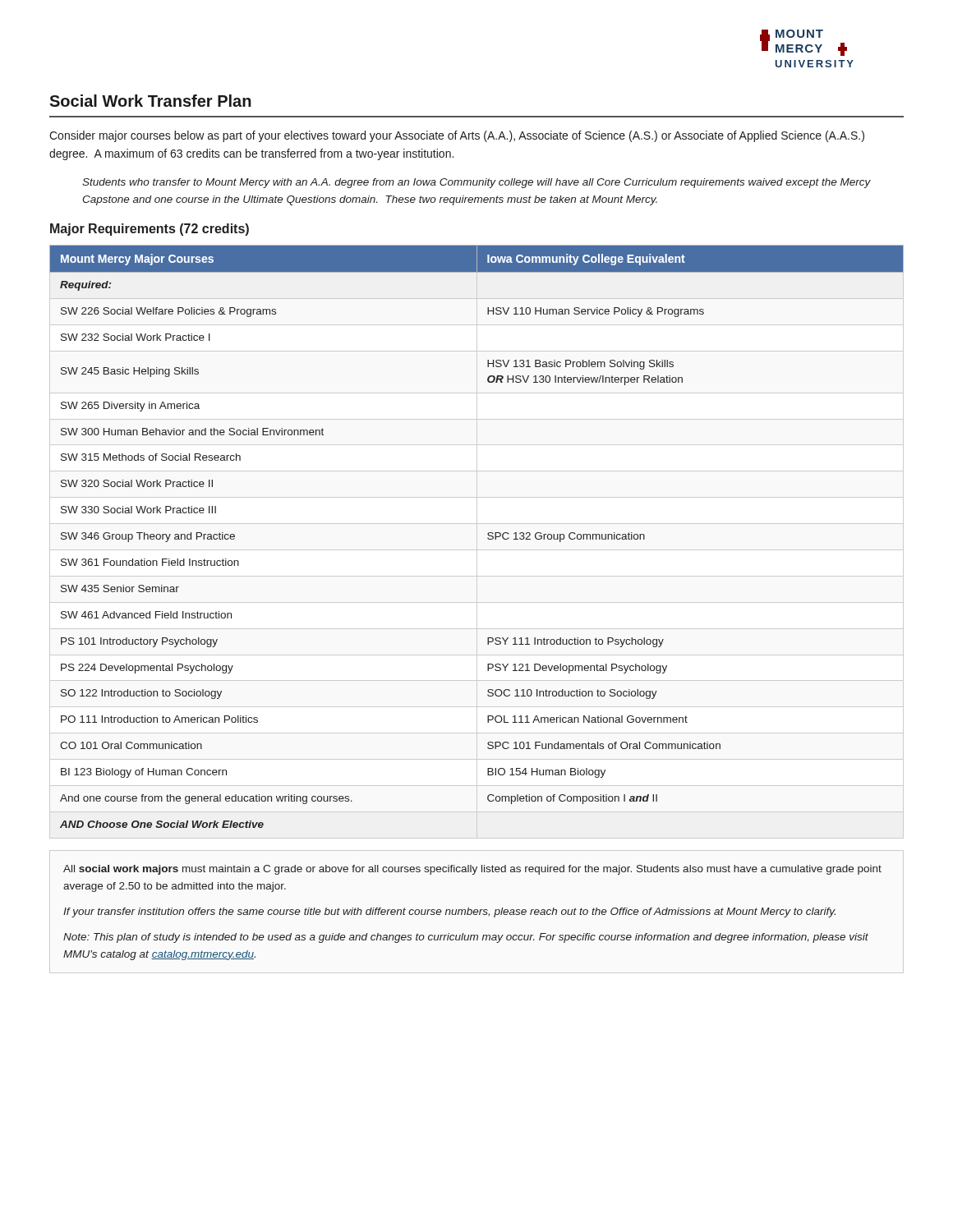The height and width of the screenshot is (1232, 953).
Task: Navigate to the text starting "Major Requirements (72 credits)"
Action: (149, 229)
